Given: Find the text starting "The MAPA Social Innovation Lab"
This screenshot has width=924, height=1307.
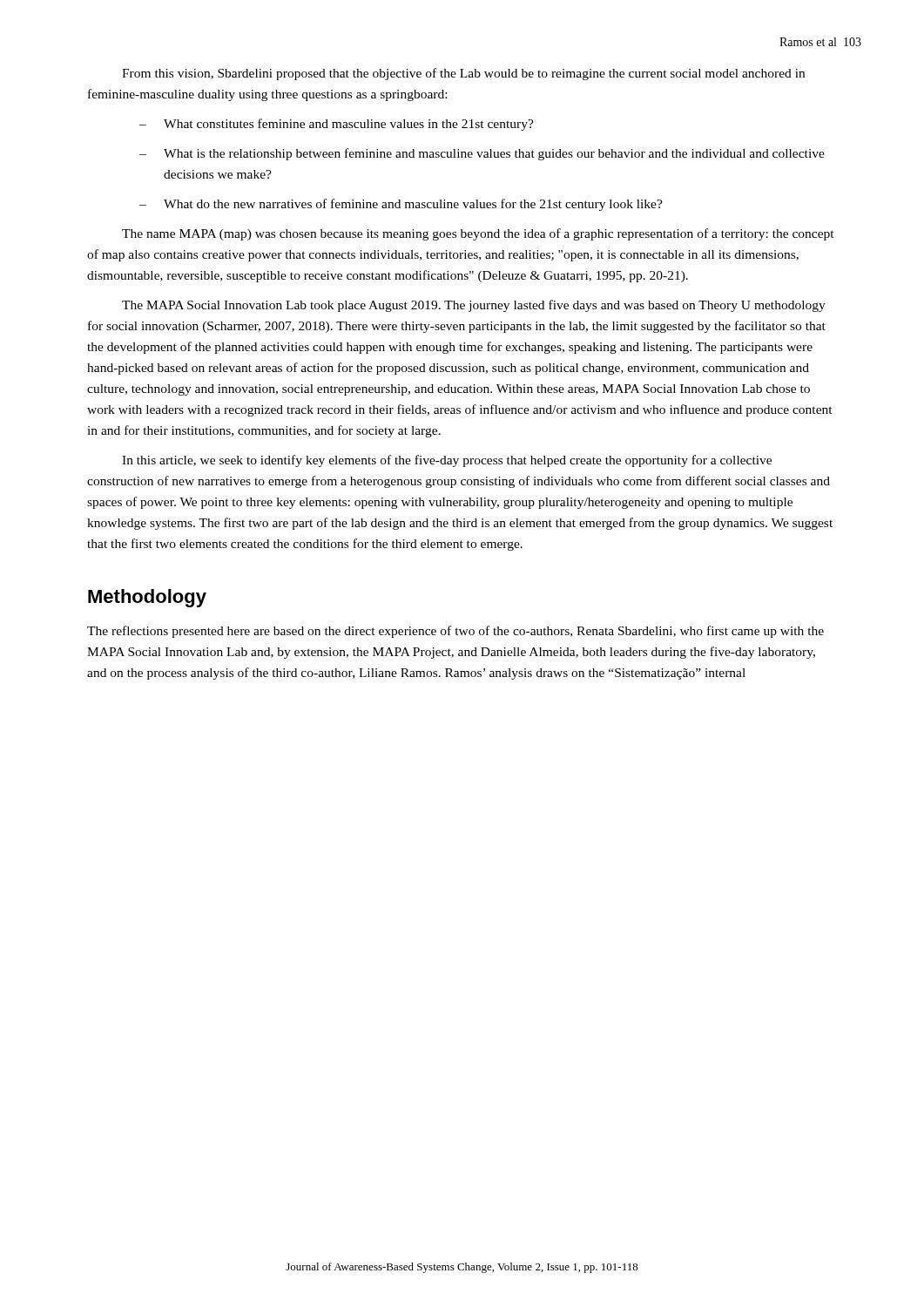Looking at the screenshot, I should click(x=460, y=367).
